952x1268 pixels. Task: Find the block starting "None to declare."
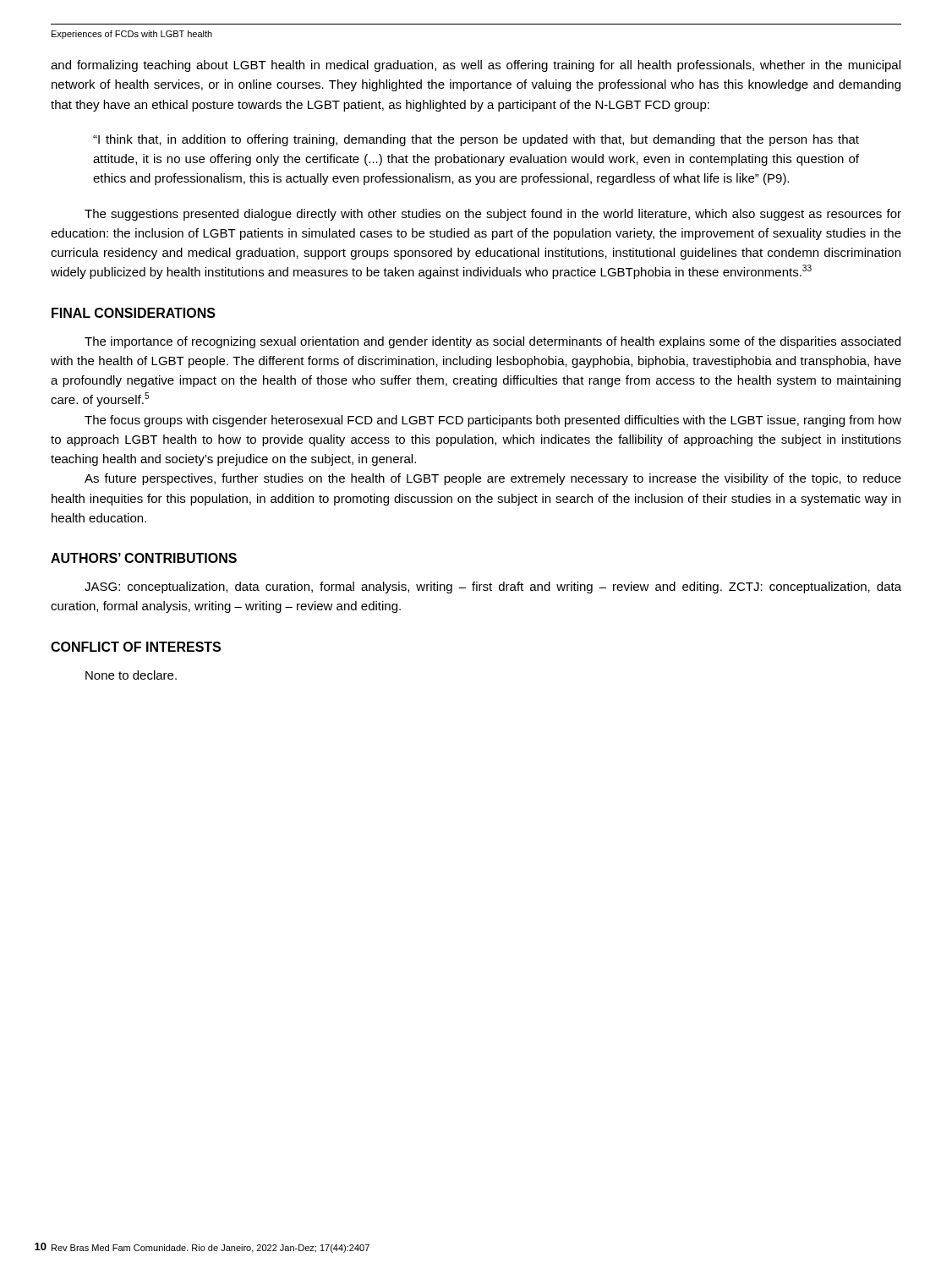131,675
